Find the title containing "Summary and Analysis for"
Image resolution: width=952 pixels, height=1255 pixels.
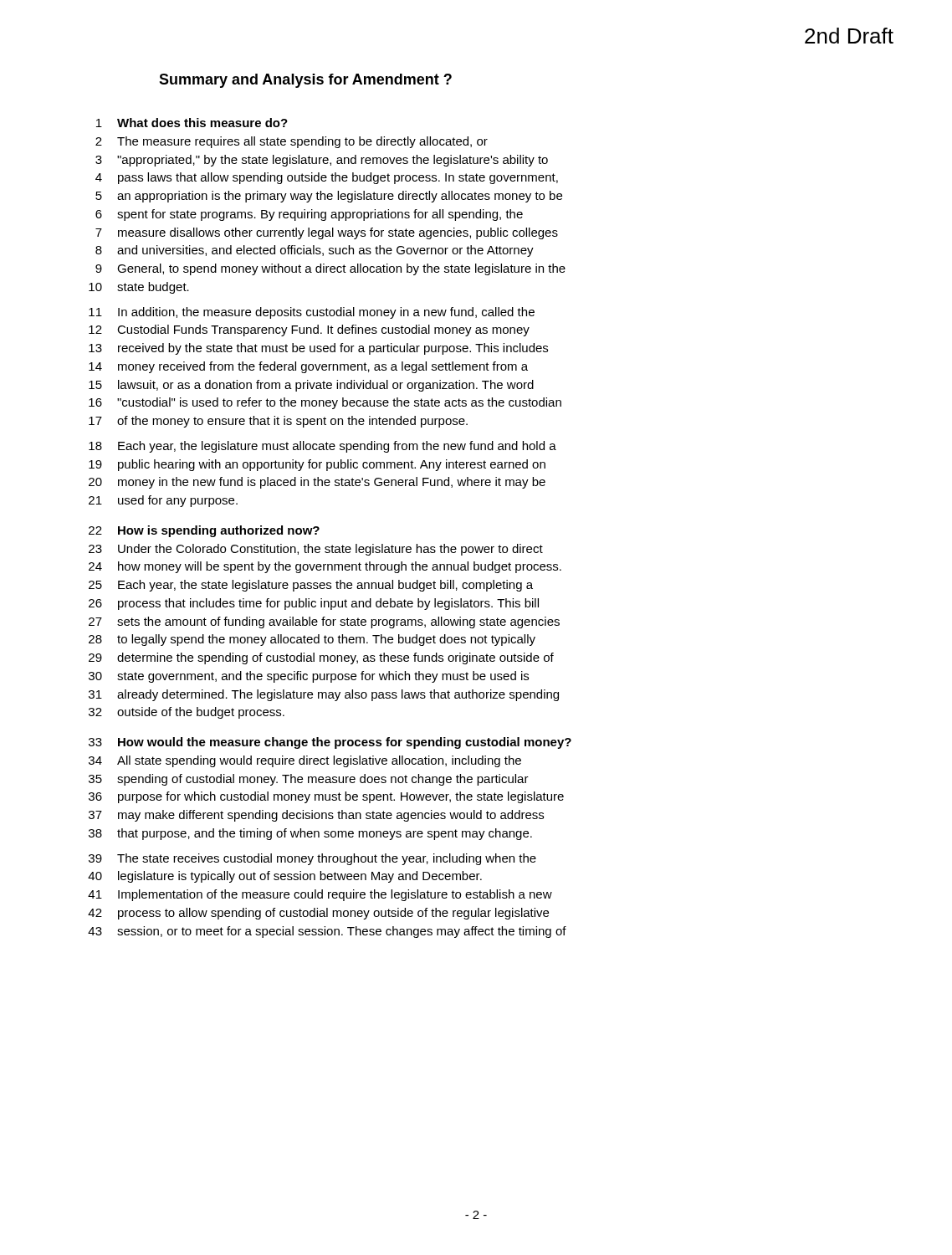(x=306, y=80)
